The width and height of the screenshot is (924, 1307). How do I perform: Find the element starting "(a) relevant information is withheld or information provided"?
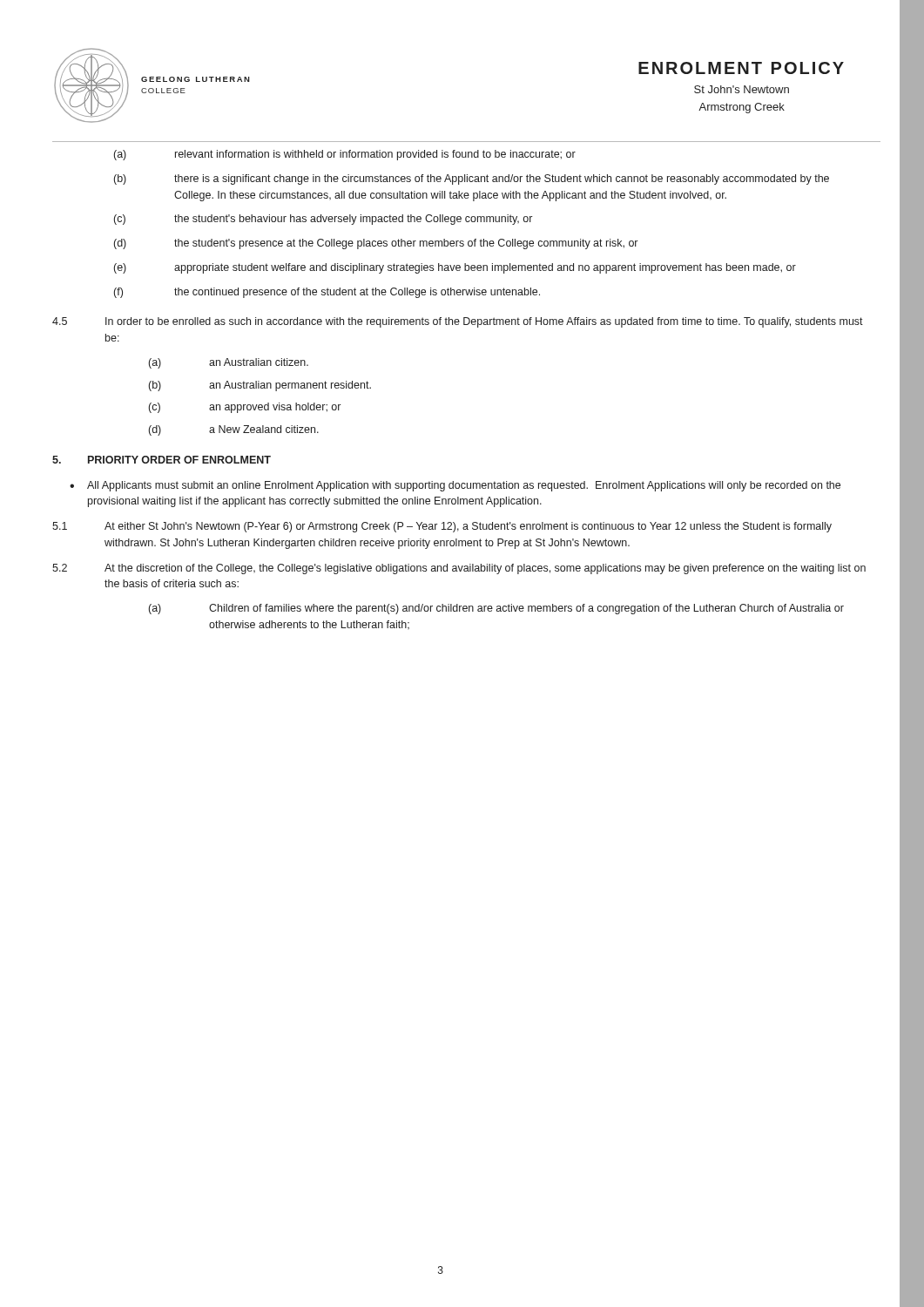pos(488,155)
